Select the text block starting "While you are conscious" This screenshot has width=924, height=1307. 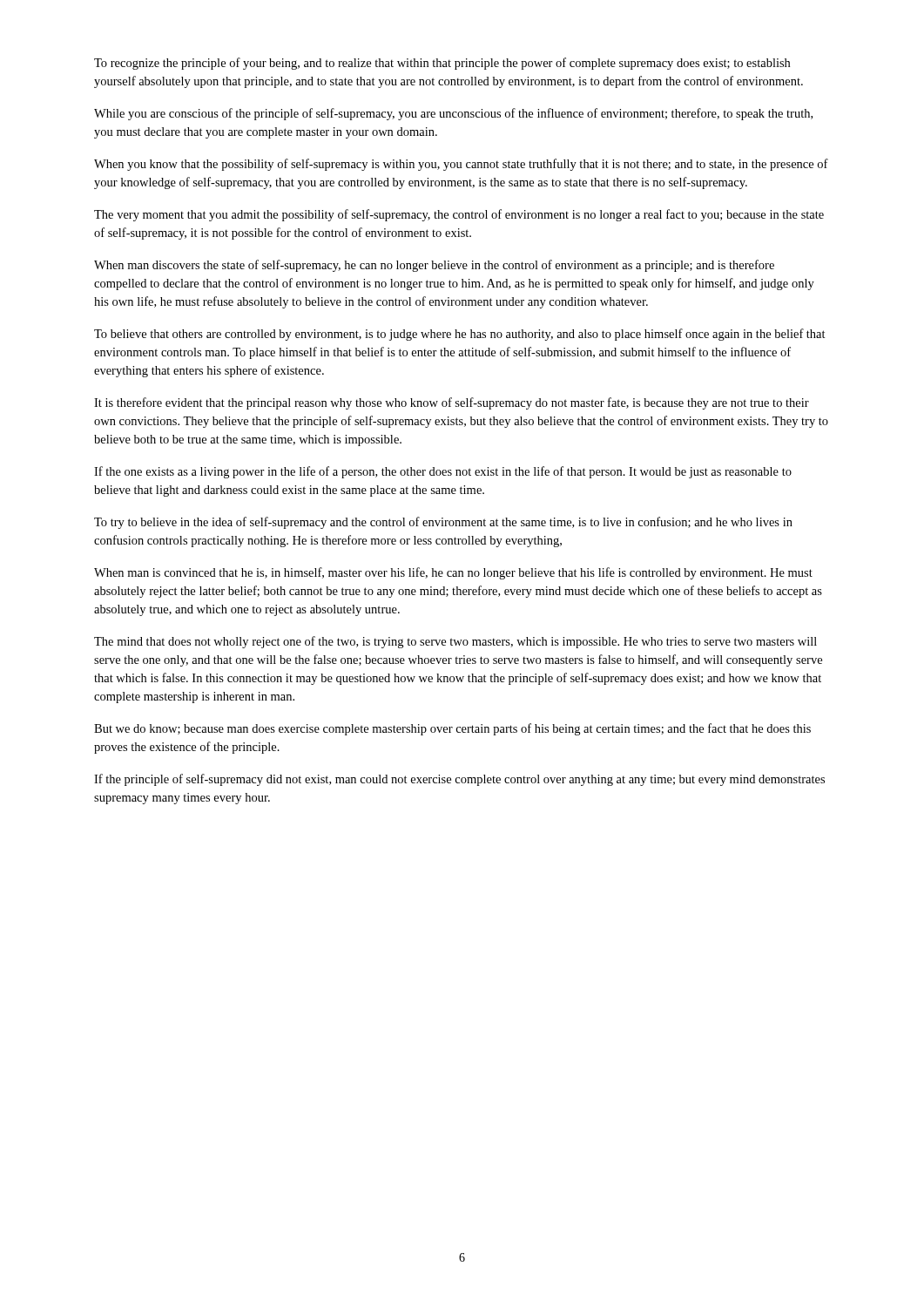tap(454, 122)
